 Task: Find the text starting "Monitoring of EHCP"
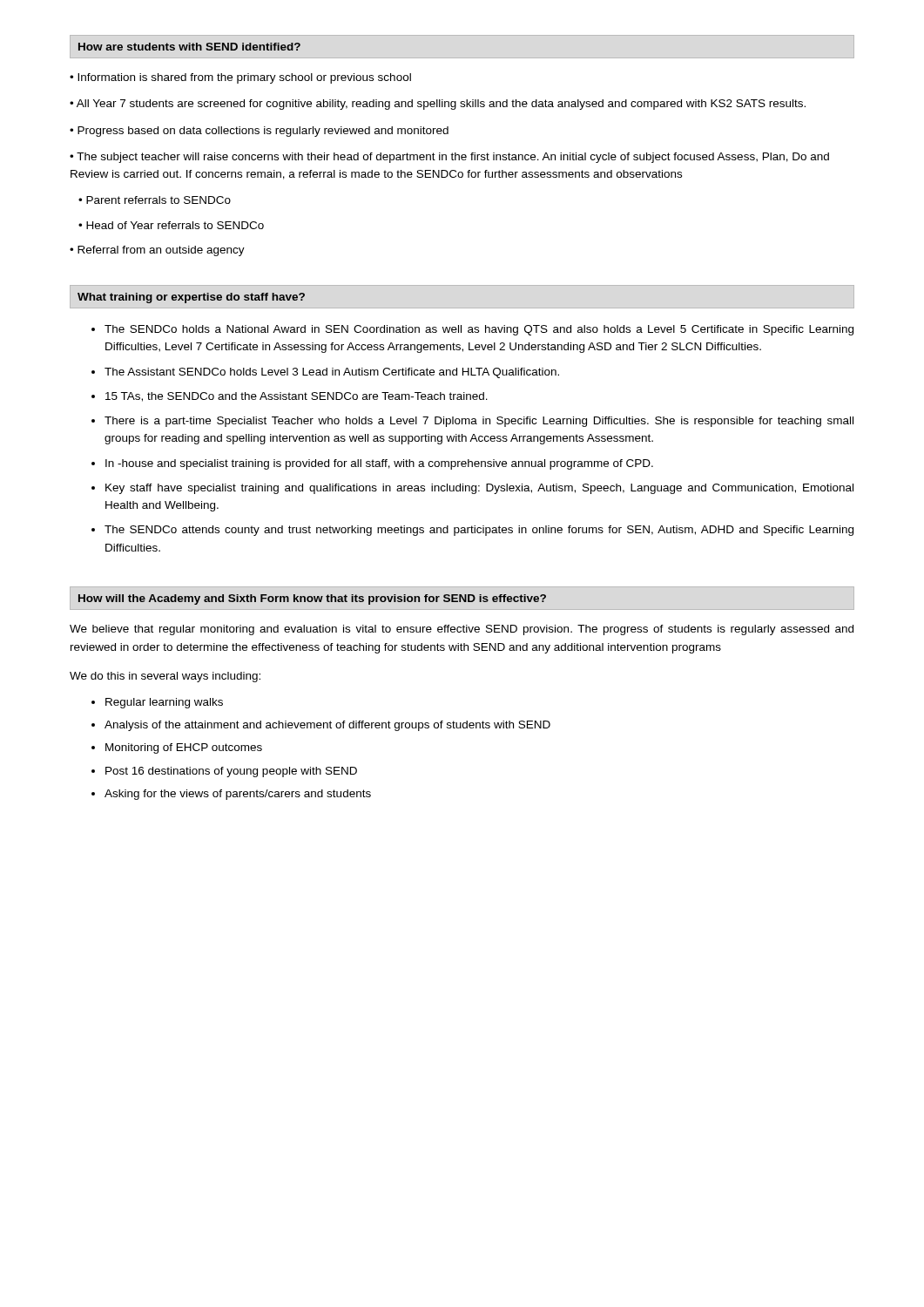183,747
